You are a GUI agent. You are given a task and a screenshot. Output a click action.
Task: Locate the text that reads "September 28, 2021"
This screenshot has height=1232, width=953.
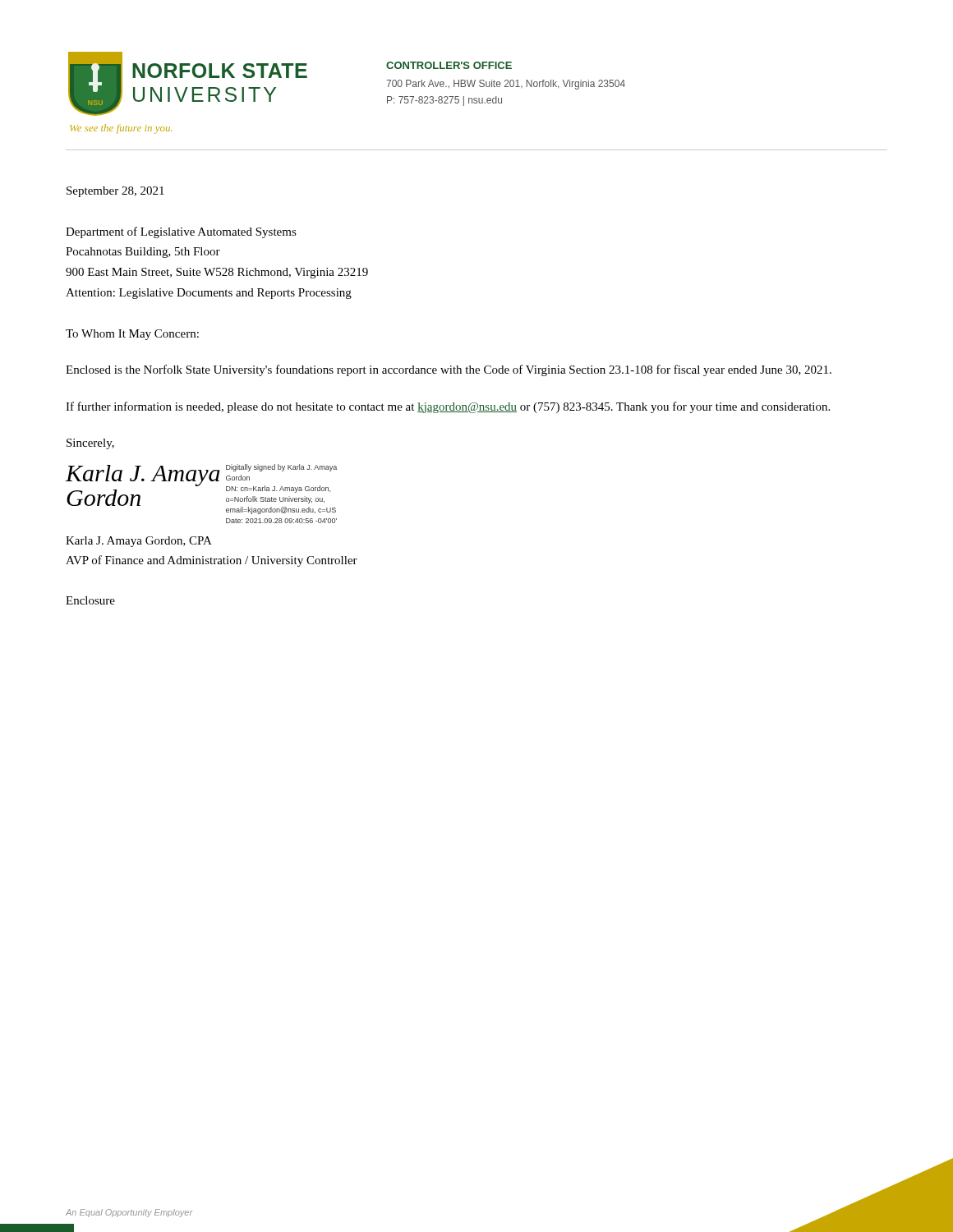(115, 191)
